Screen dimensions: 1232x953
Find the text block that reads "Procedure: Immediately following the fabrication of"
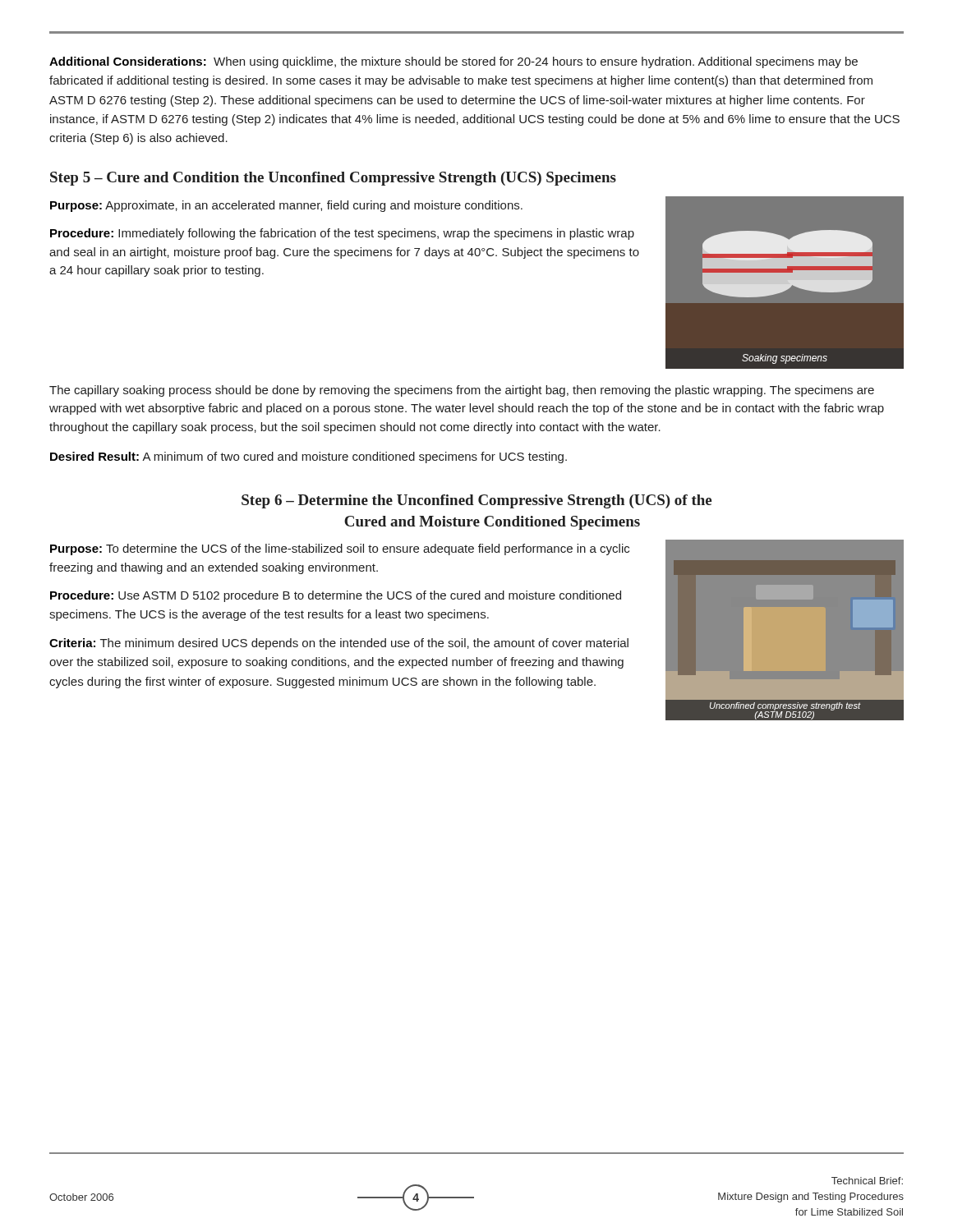[x=344, y=252]
